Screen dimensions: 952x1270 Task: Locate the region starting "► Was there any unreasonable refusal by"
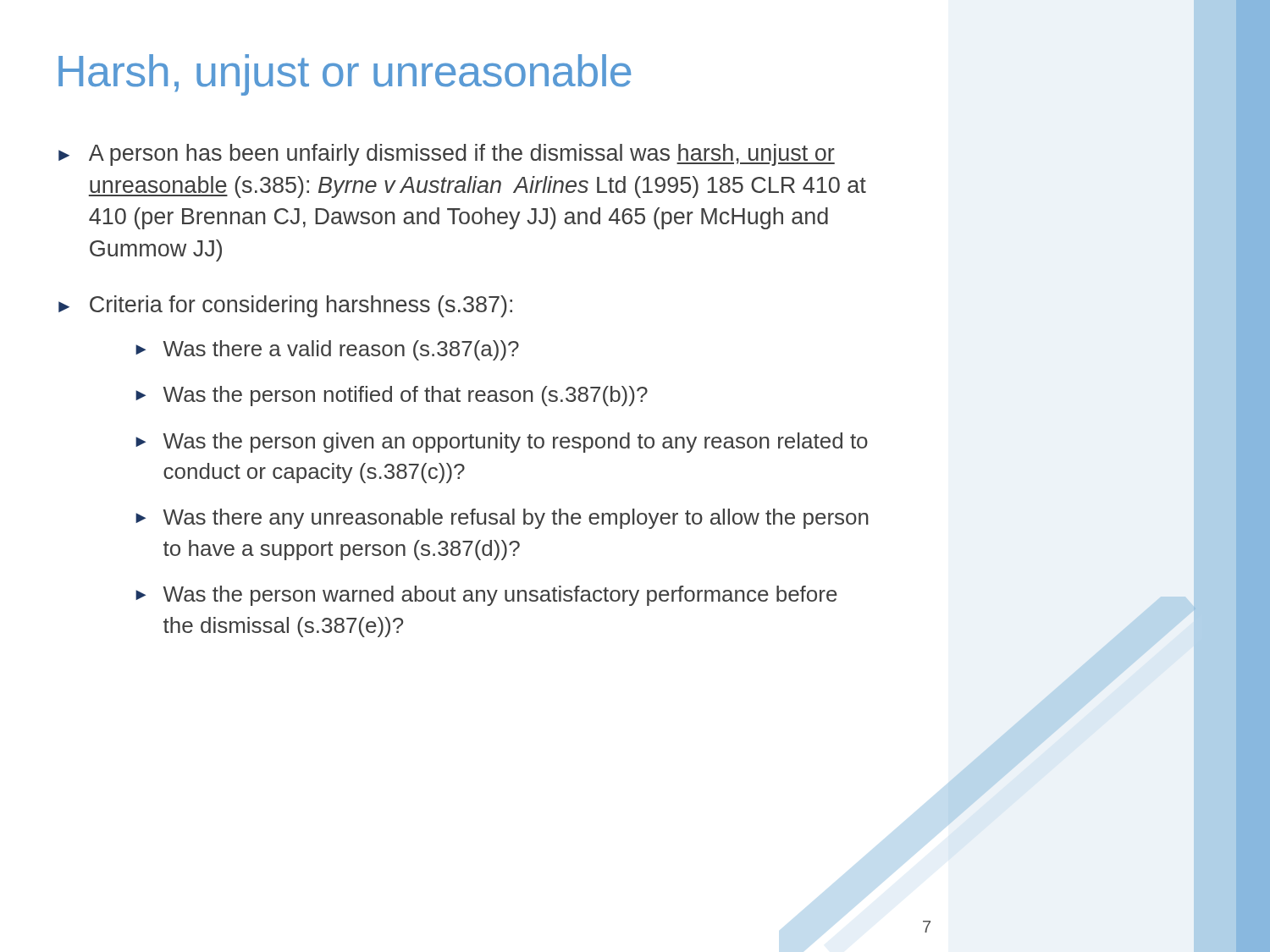click(502, 533)
